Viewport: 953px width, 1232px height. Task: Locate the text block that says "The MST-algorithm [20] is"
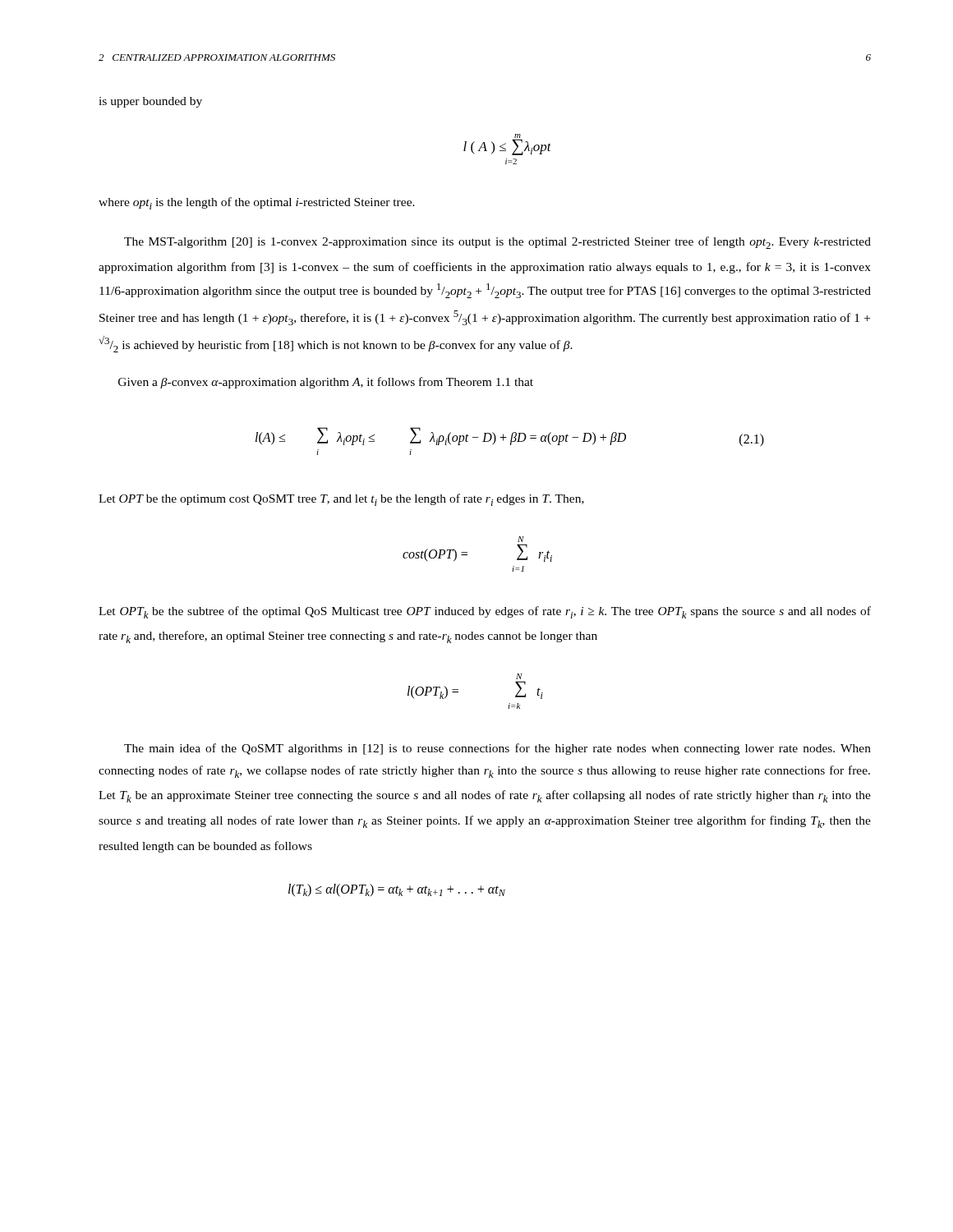[x=485, y=295]
